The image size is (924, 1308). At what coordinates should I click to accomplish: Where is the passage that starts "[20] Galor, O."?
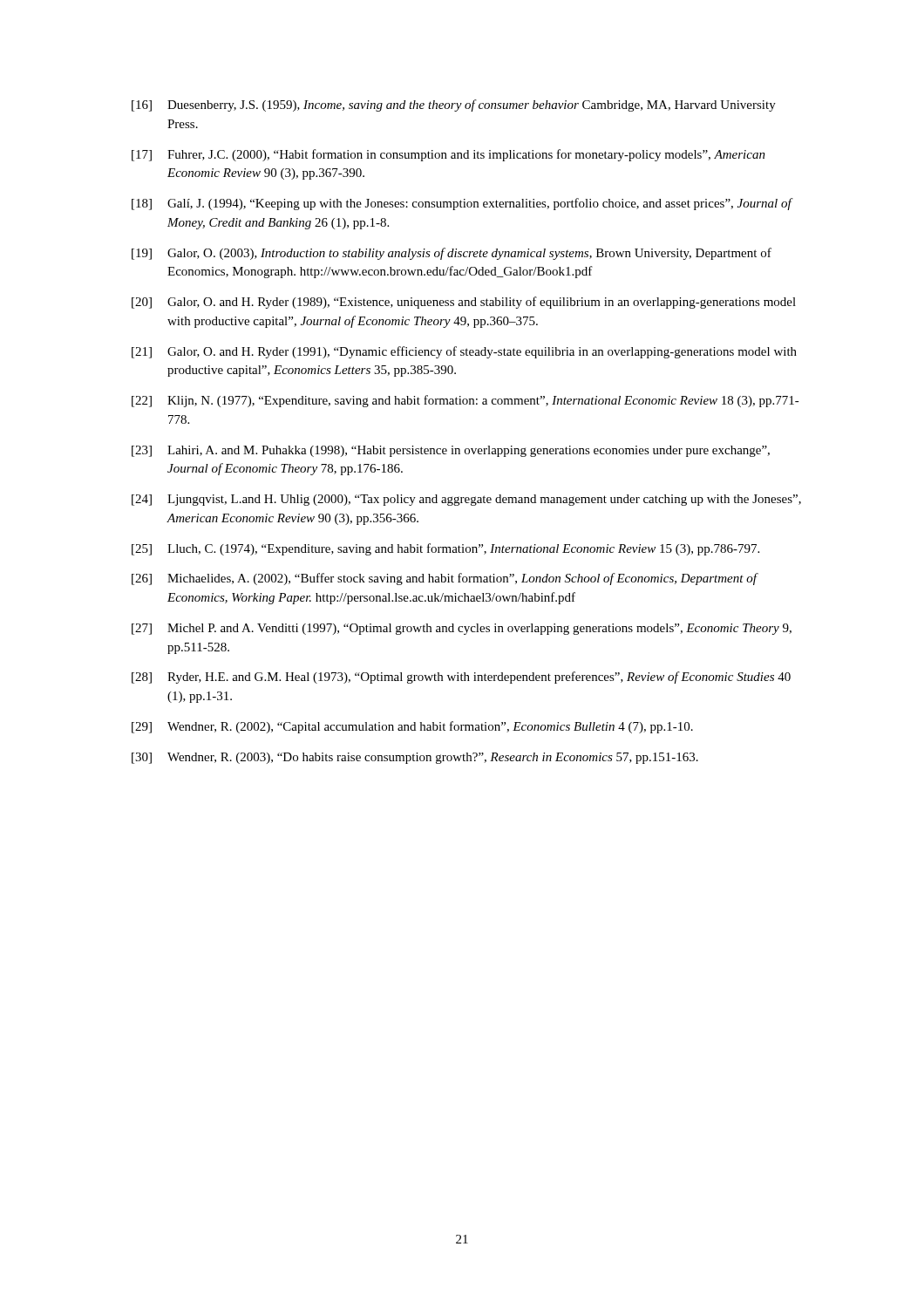(466, 312)
